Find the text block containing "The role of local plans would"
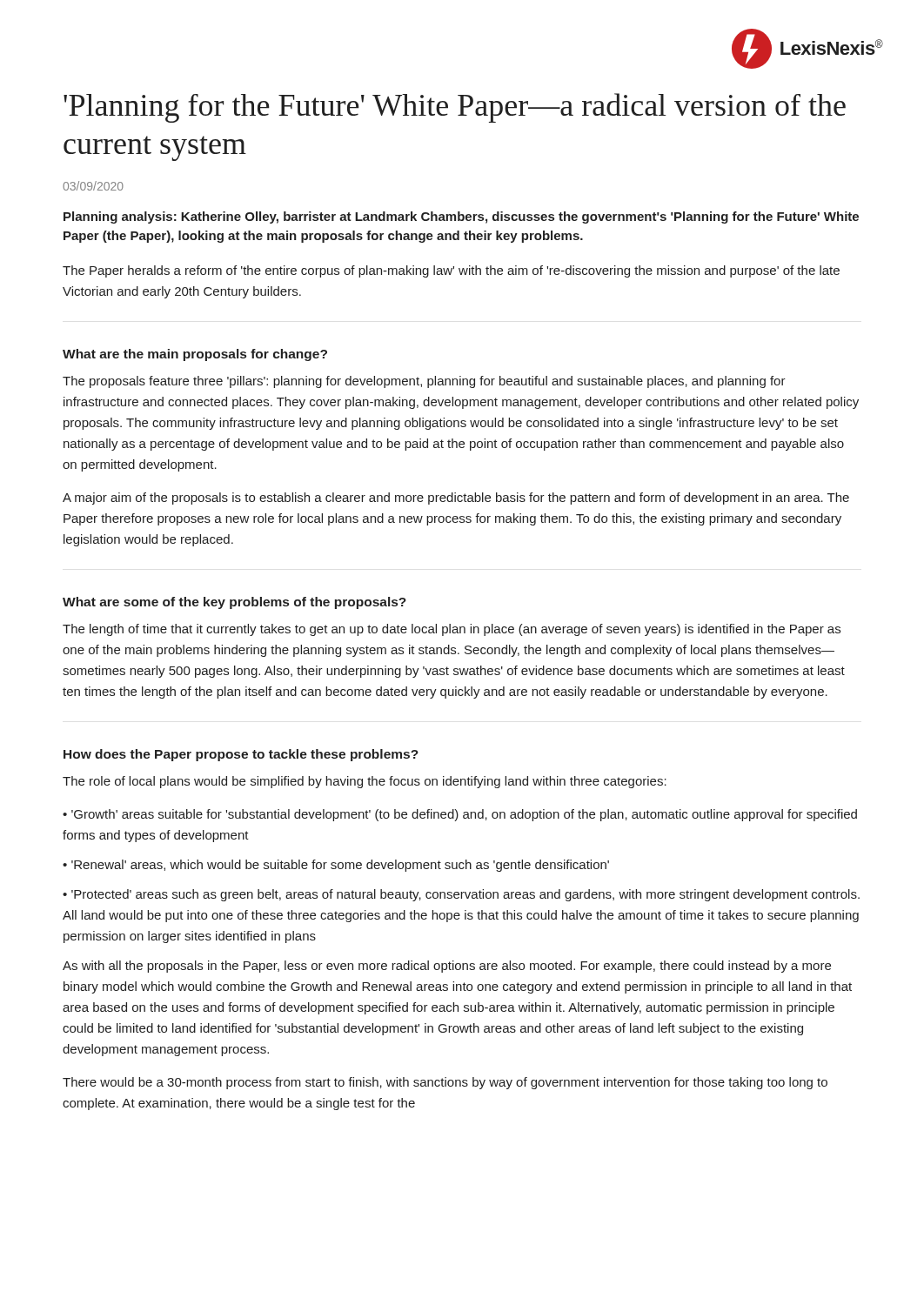The image size is (924, 1305). click(365, 781)
